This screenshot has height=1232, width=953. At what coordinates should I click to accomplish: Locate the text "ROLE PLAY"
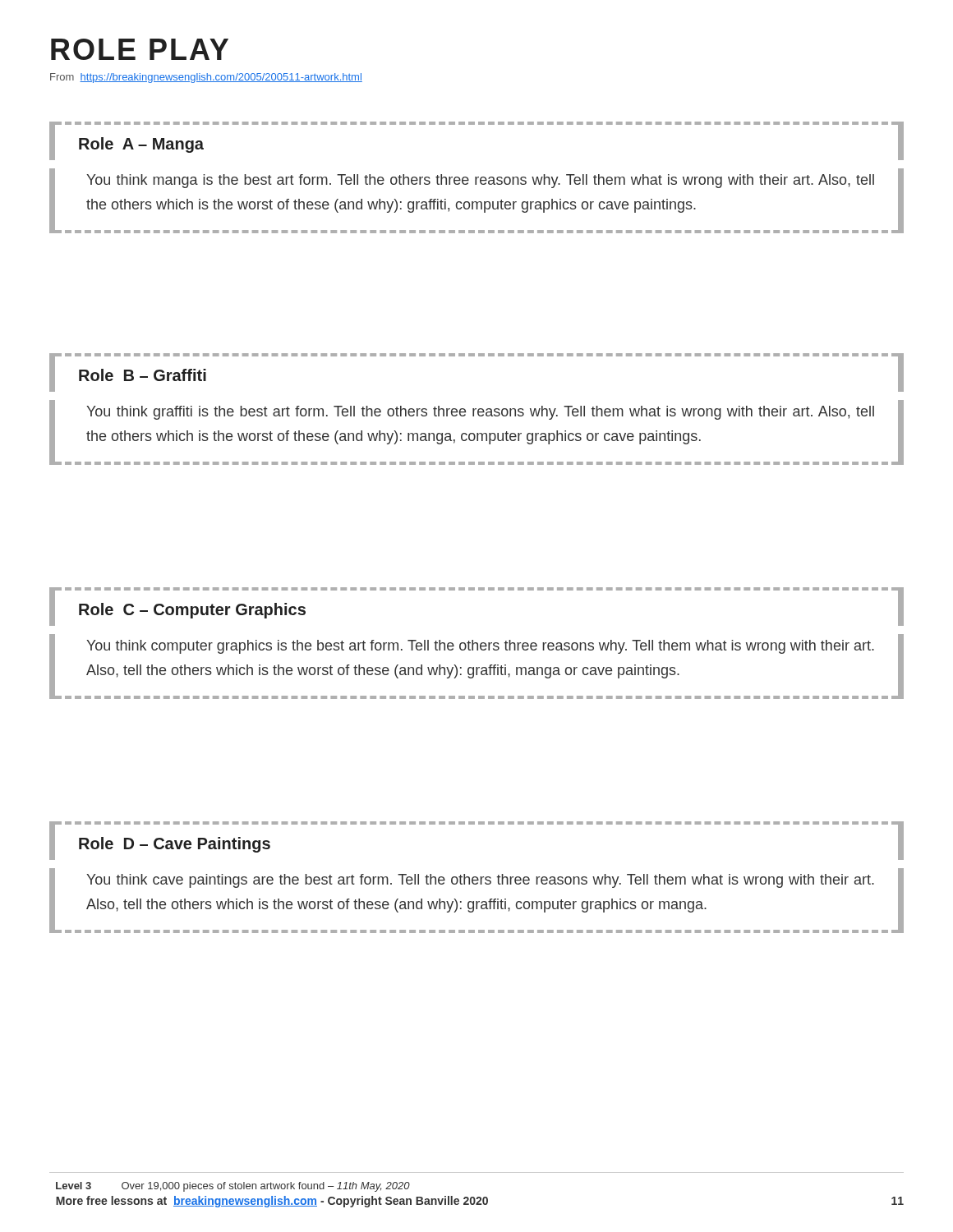pos(140,50)
